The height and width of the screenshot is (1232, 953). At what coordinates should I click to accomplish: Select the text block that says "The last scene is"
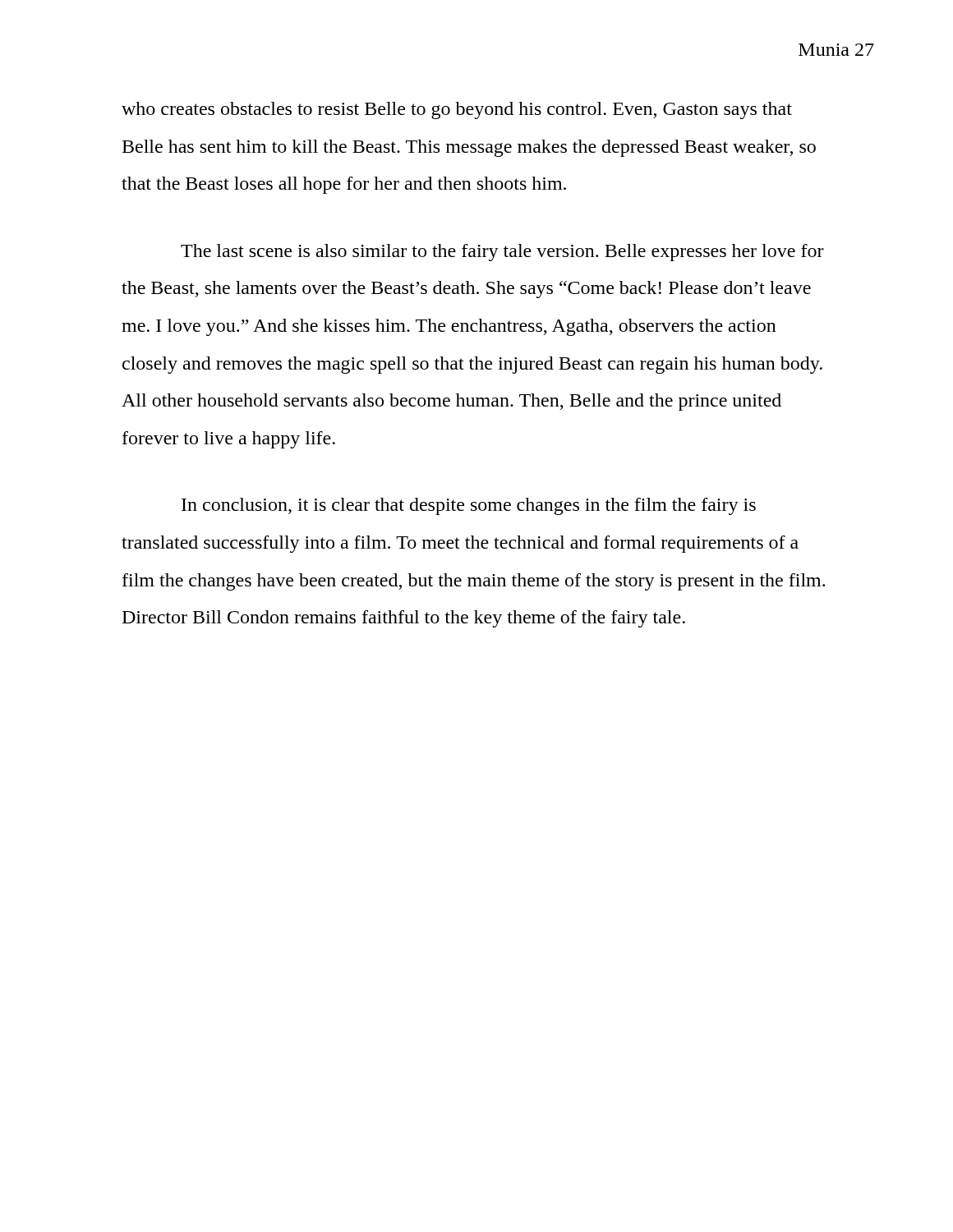pos(502,253)
